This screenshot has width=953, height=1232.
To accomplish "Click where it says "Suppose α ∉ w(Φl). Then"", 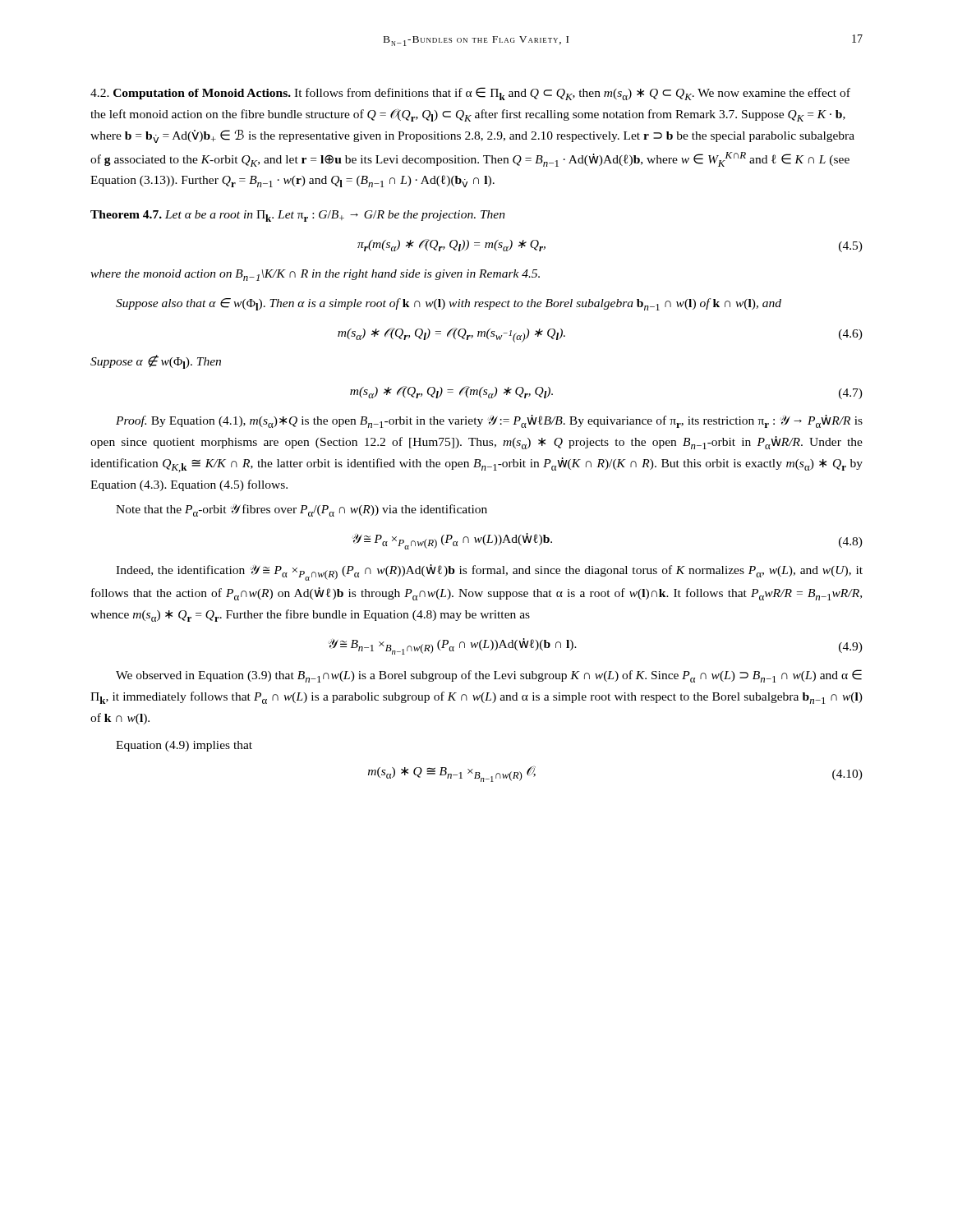I will coord(156,363).
